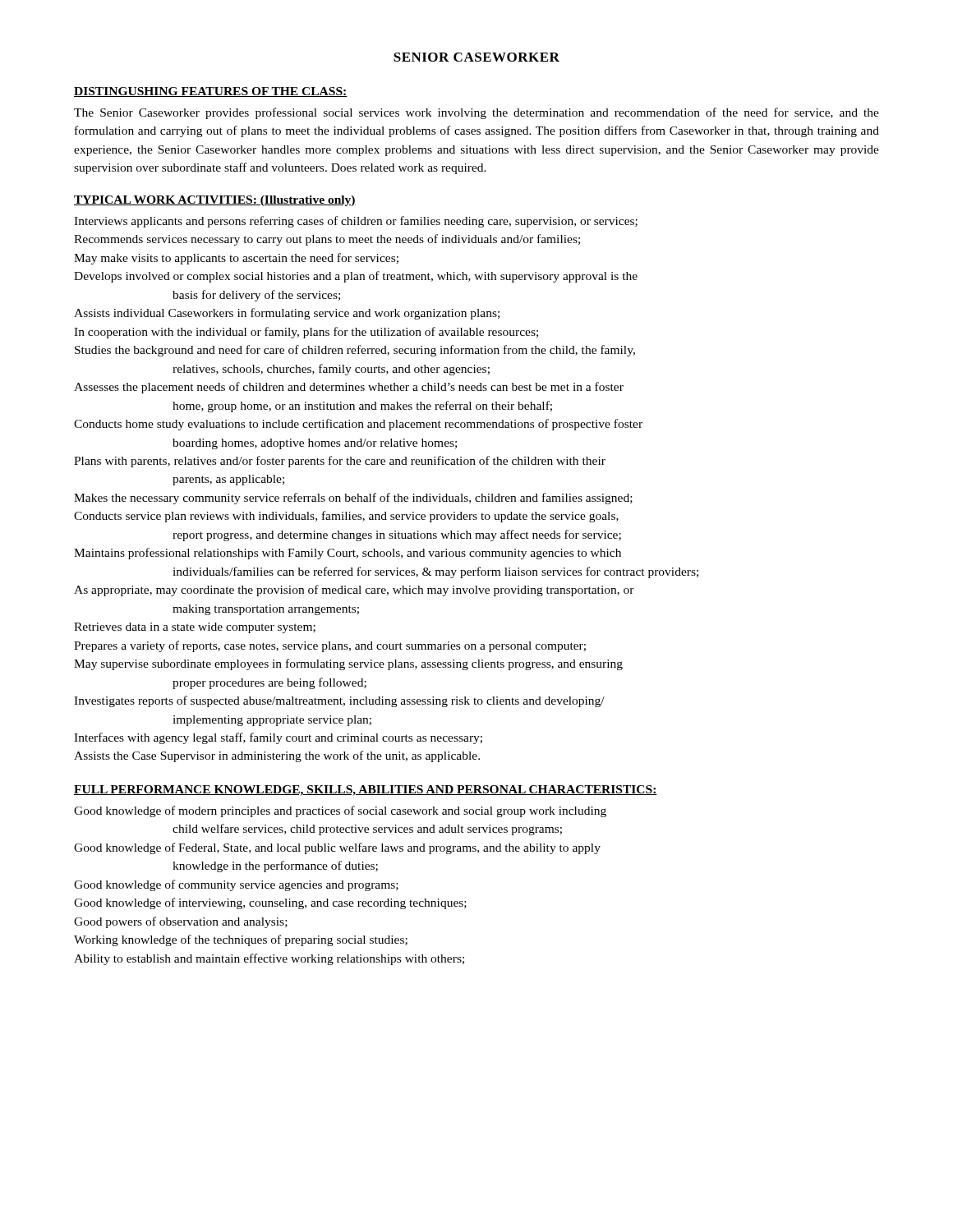This screenshot has width=953, height=1232.
Task: Locate the text "SENIOR CASEWORKER"
Action: pos(476,57)
